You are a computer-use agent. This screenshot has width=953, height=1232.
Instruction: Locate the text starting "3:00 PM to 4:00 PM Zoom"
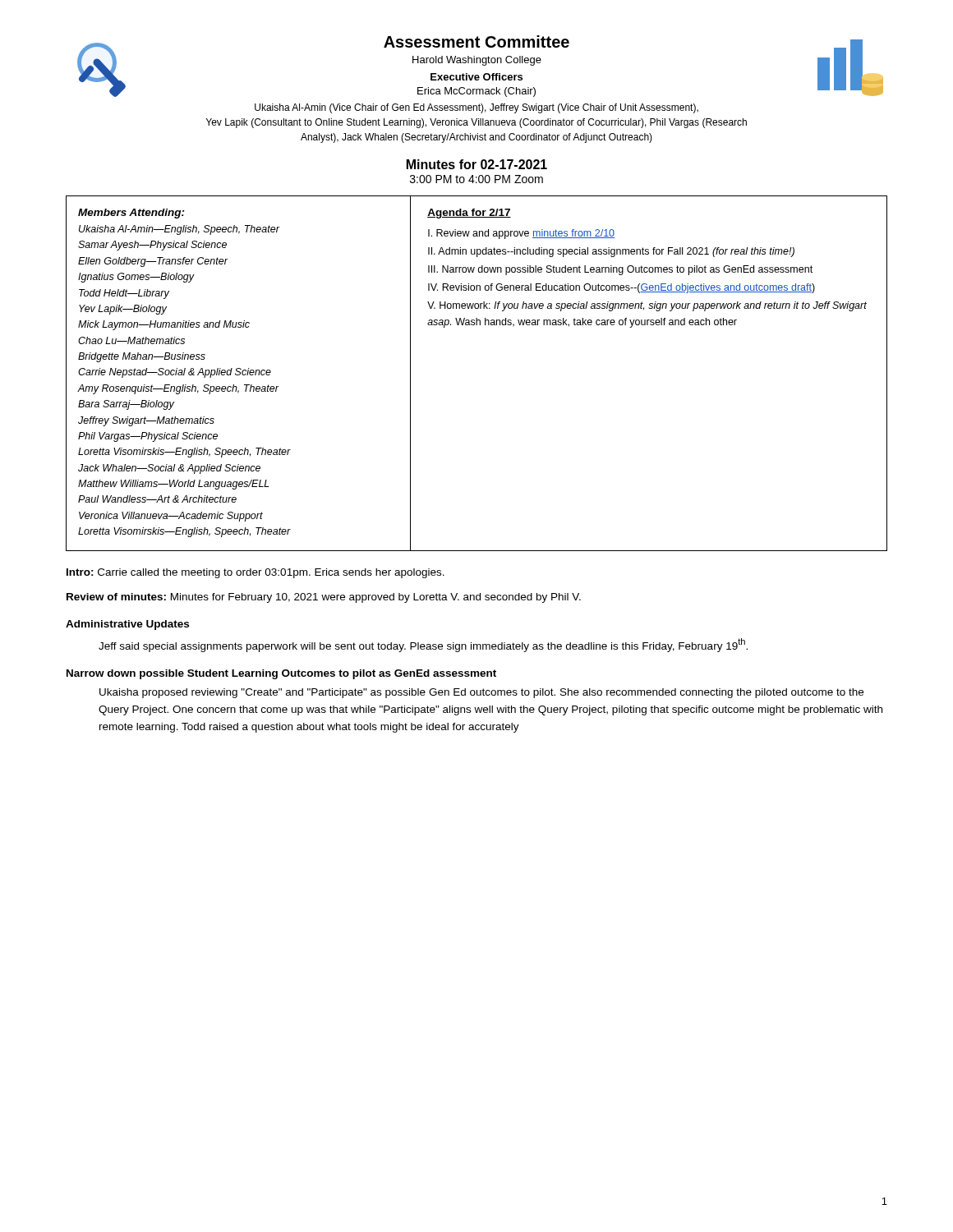(x=476, y=179)
